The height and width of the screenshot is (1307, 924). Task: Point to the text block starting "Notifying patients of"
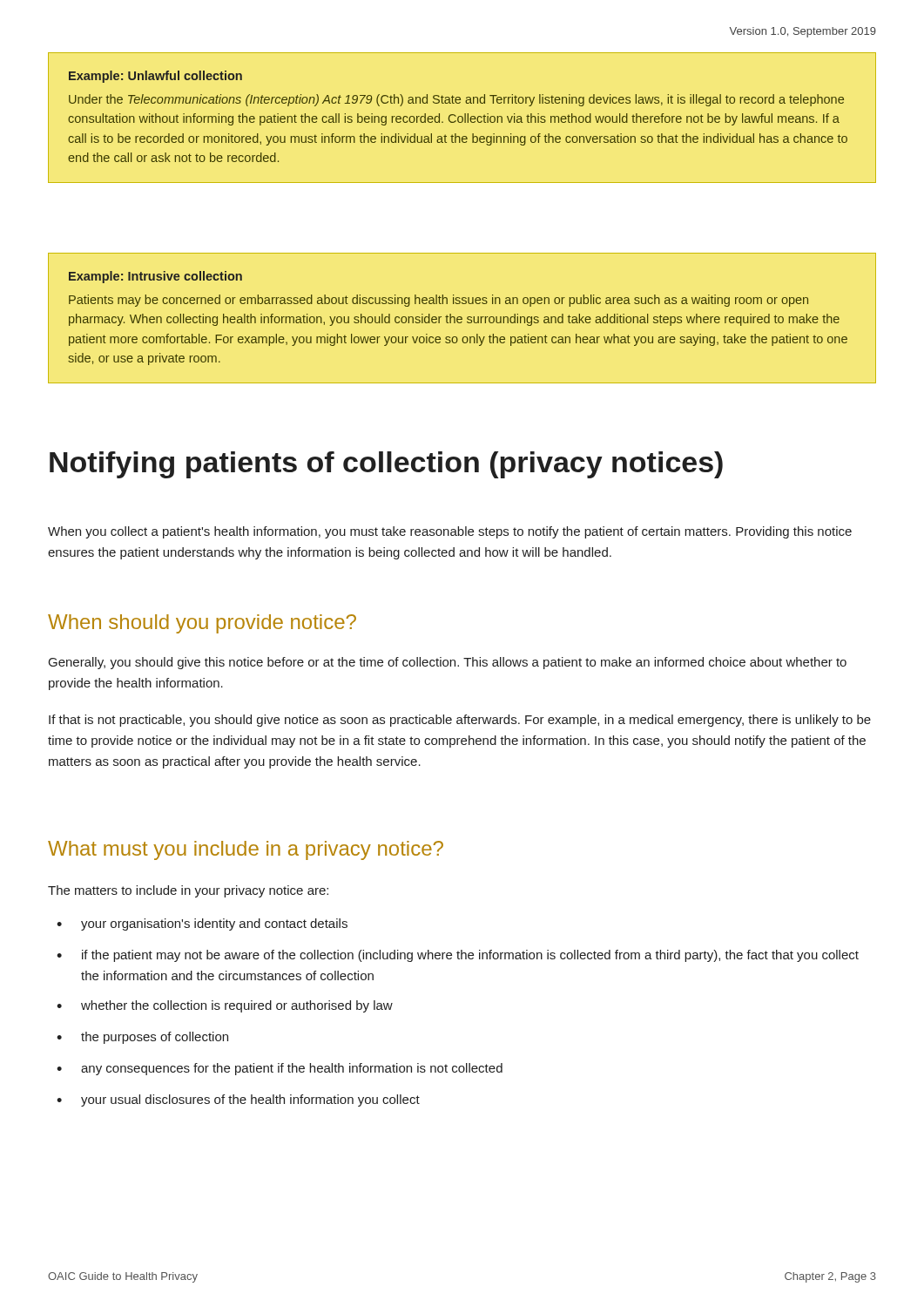386,462
